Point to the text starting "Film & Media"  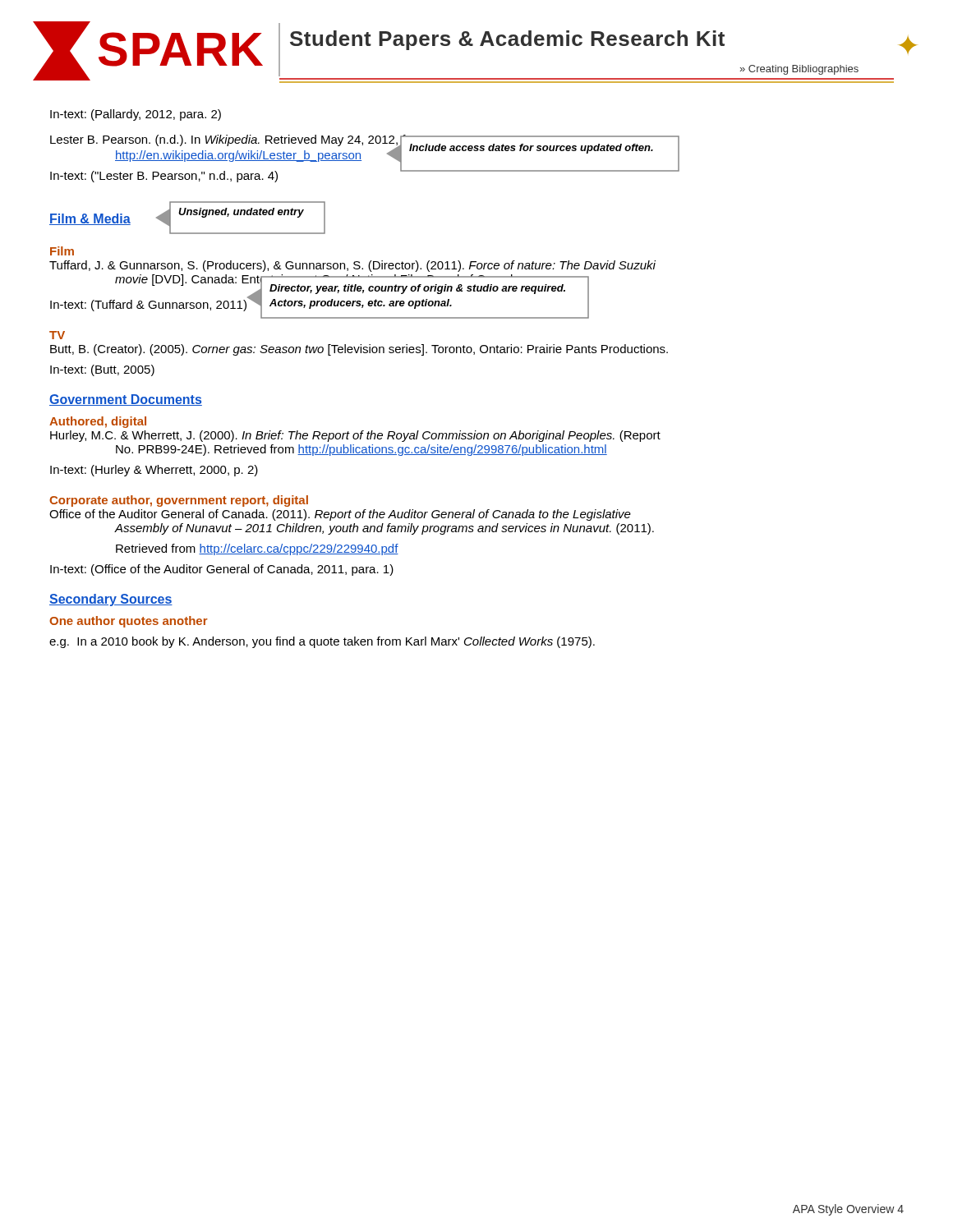click(x=90, y=218)
